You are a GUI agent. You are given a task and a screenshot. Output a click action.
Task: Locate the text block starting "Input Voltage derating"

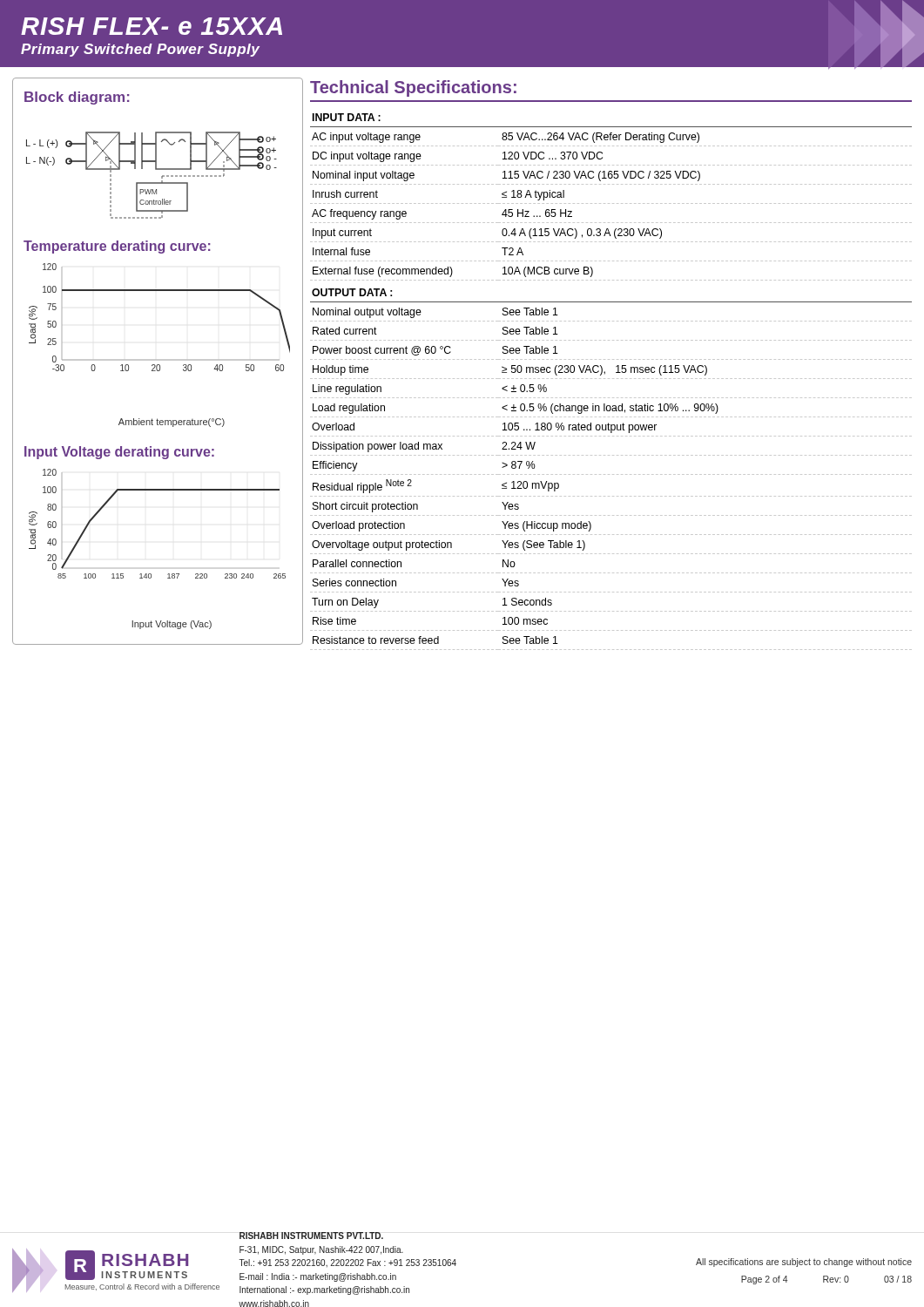[x=119, y=452]
